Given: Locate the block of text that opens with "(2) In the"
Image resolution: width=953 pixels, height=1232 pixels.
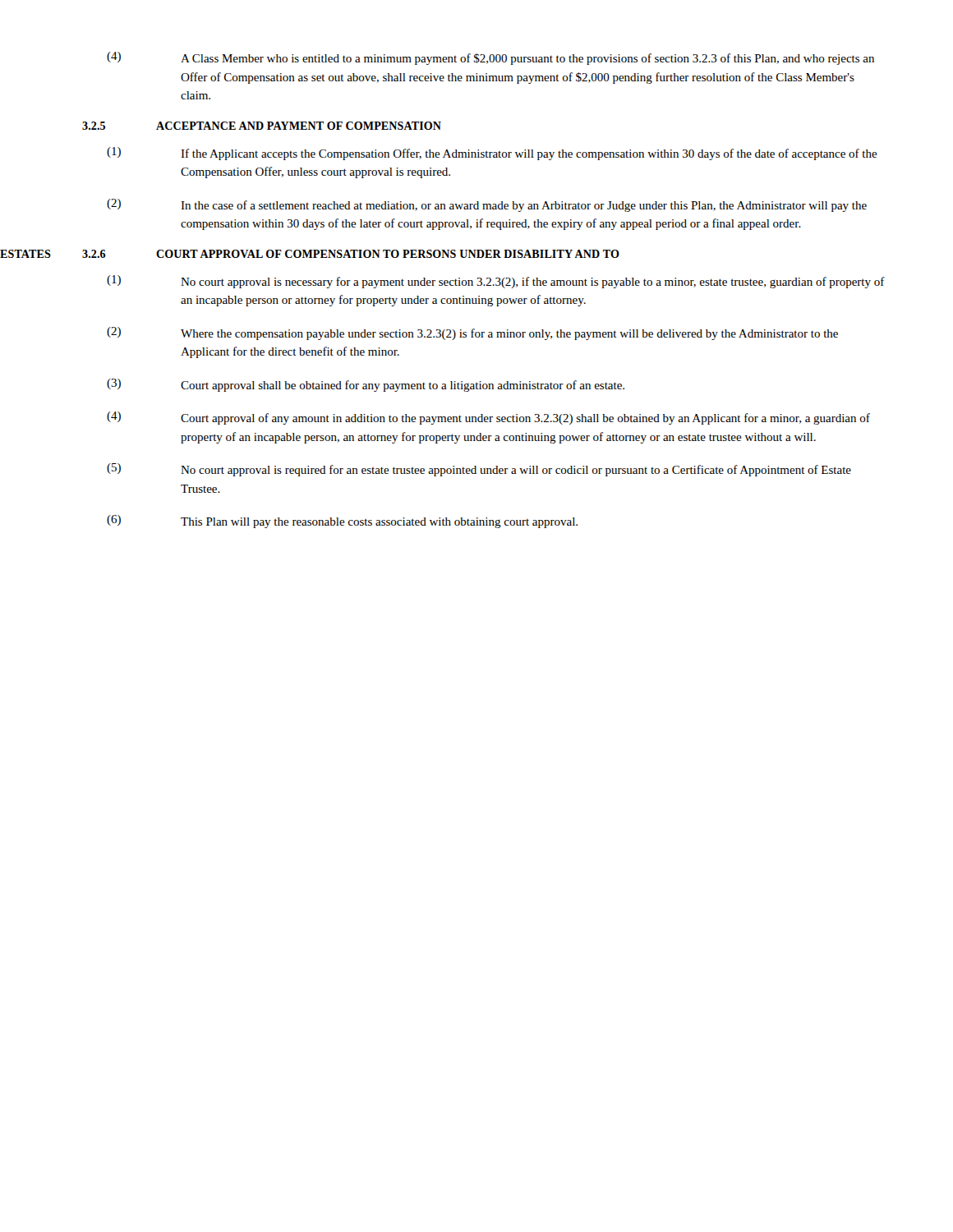Looking at the screenshot, I should click(x=485, y=214).
